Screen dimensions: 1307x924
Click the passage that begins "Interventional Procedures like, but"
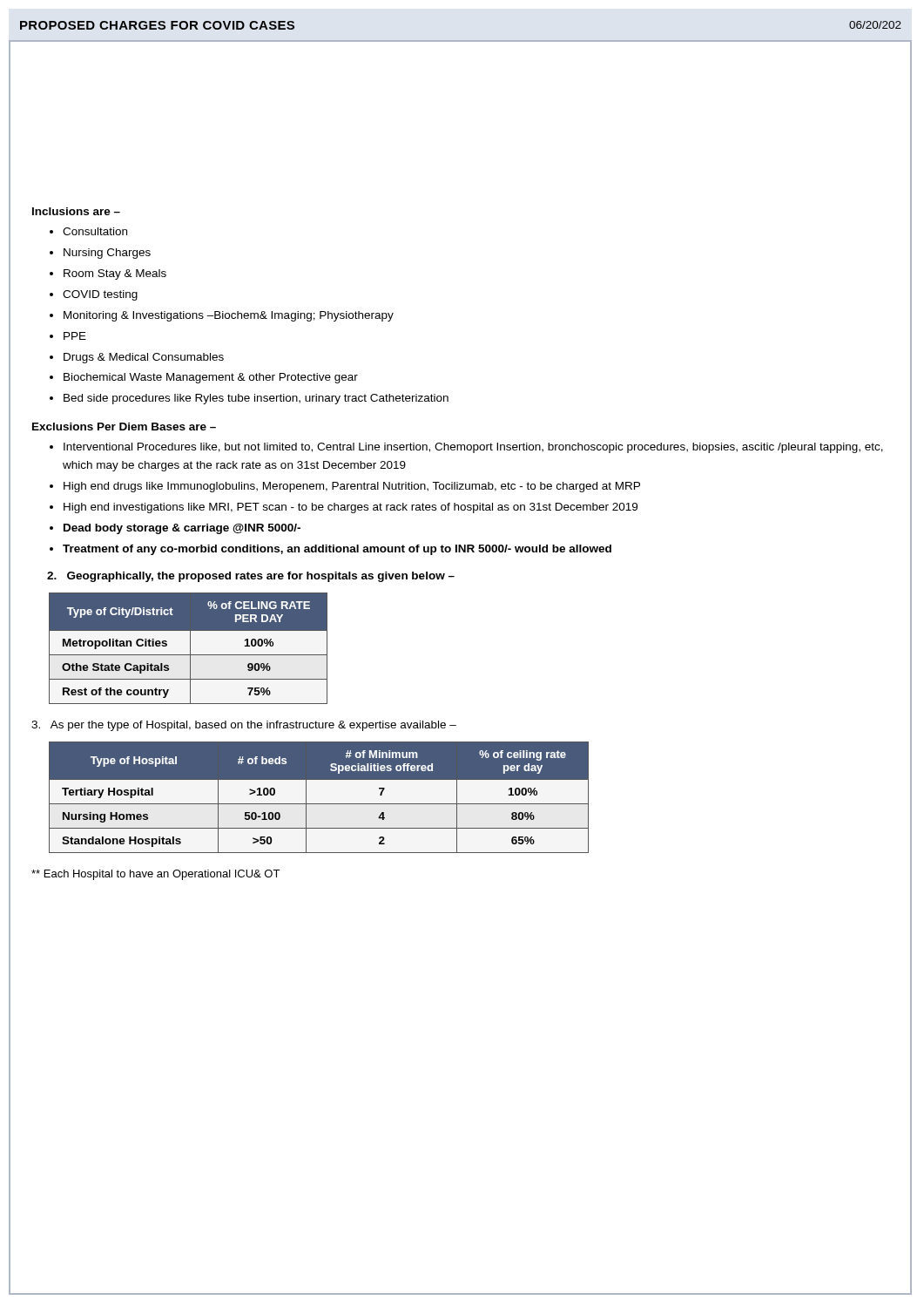click(x=473, y=456)
